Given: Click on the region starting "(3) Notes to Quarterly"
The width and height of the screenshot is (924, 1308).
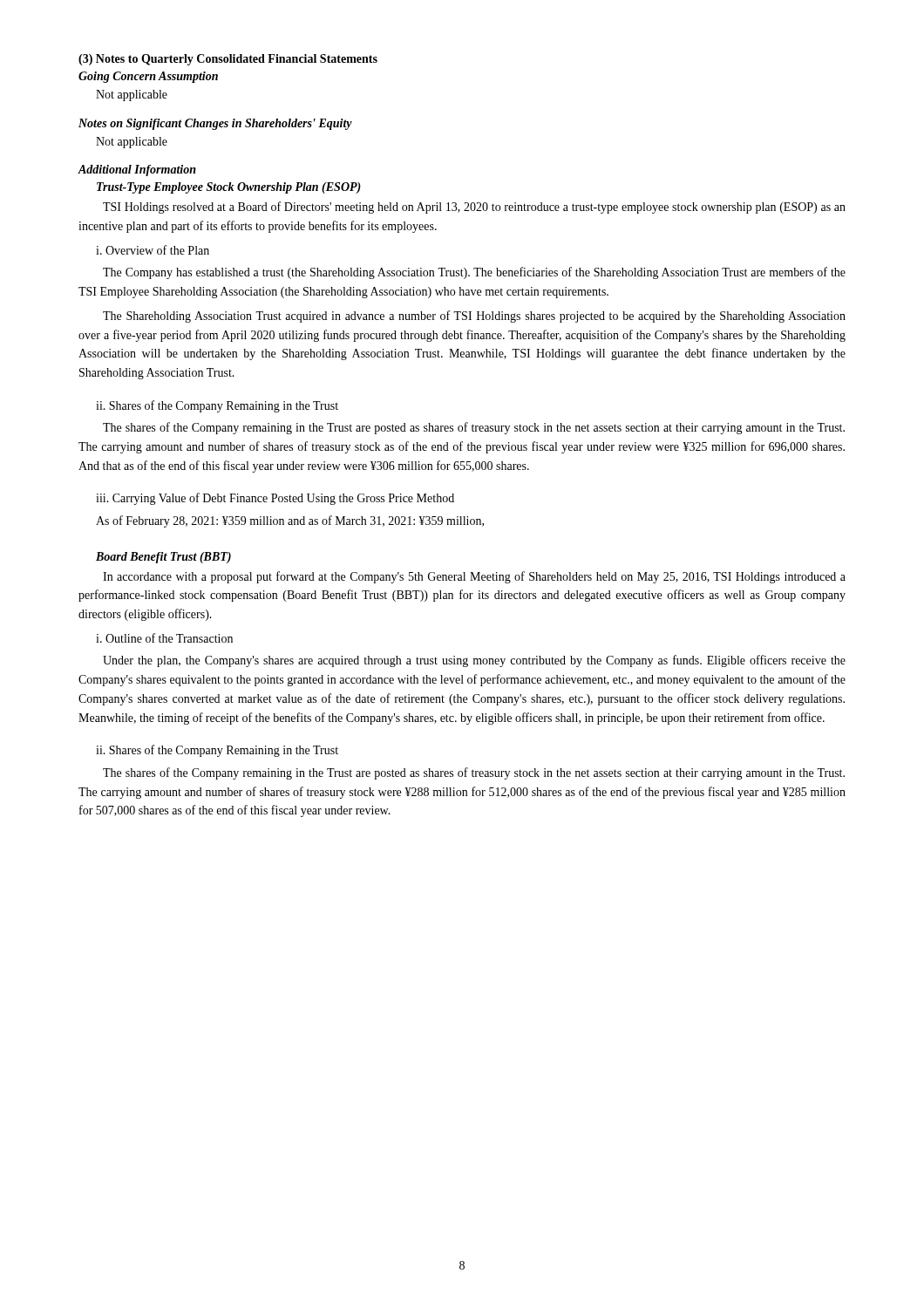Looking at the screenshot, I should (x=228, y=59).
